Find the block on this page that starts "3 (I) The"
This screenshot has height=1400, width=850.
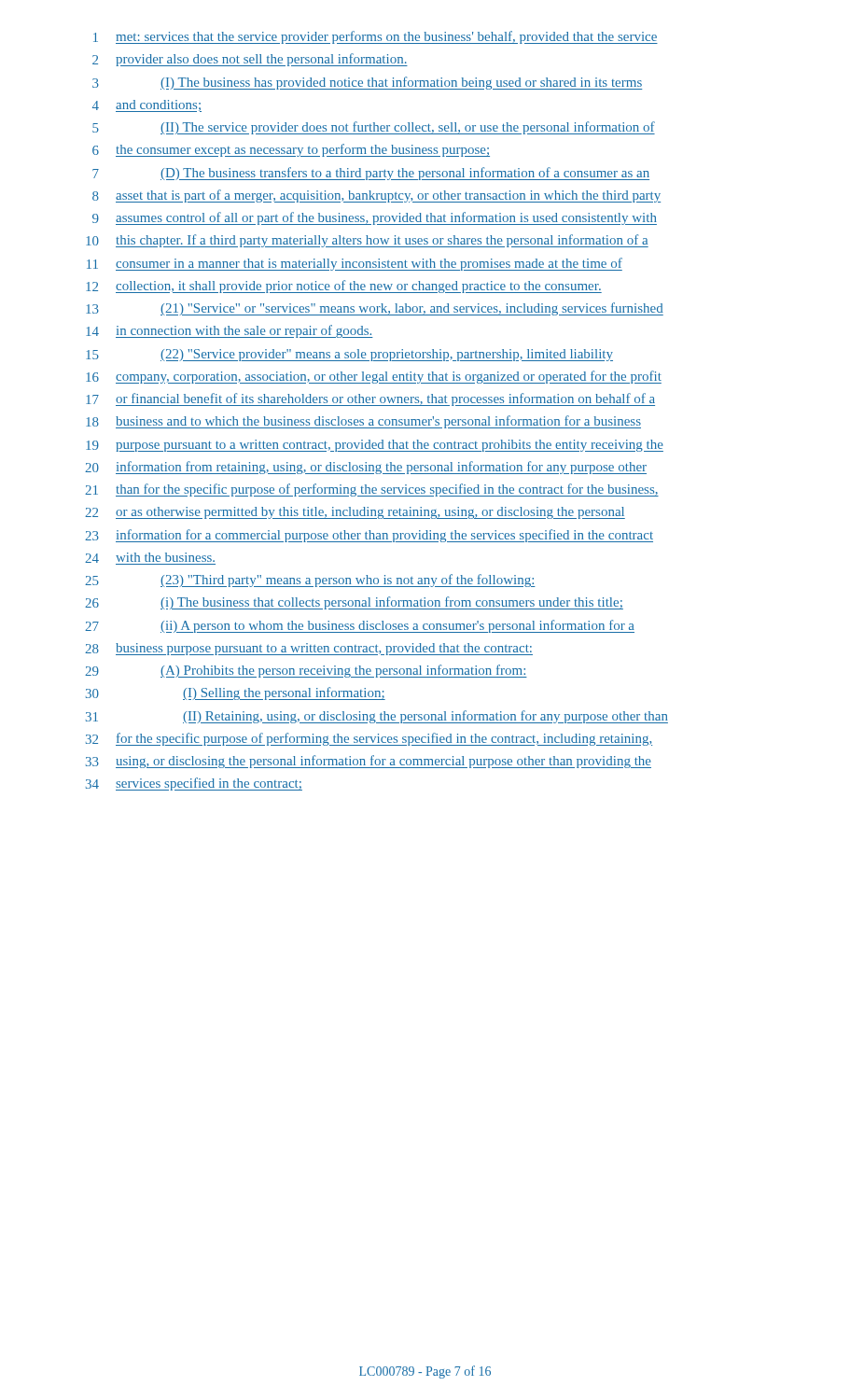(x=425, y=83)
